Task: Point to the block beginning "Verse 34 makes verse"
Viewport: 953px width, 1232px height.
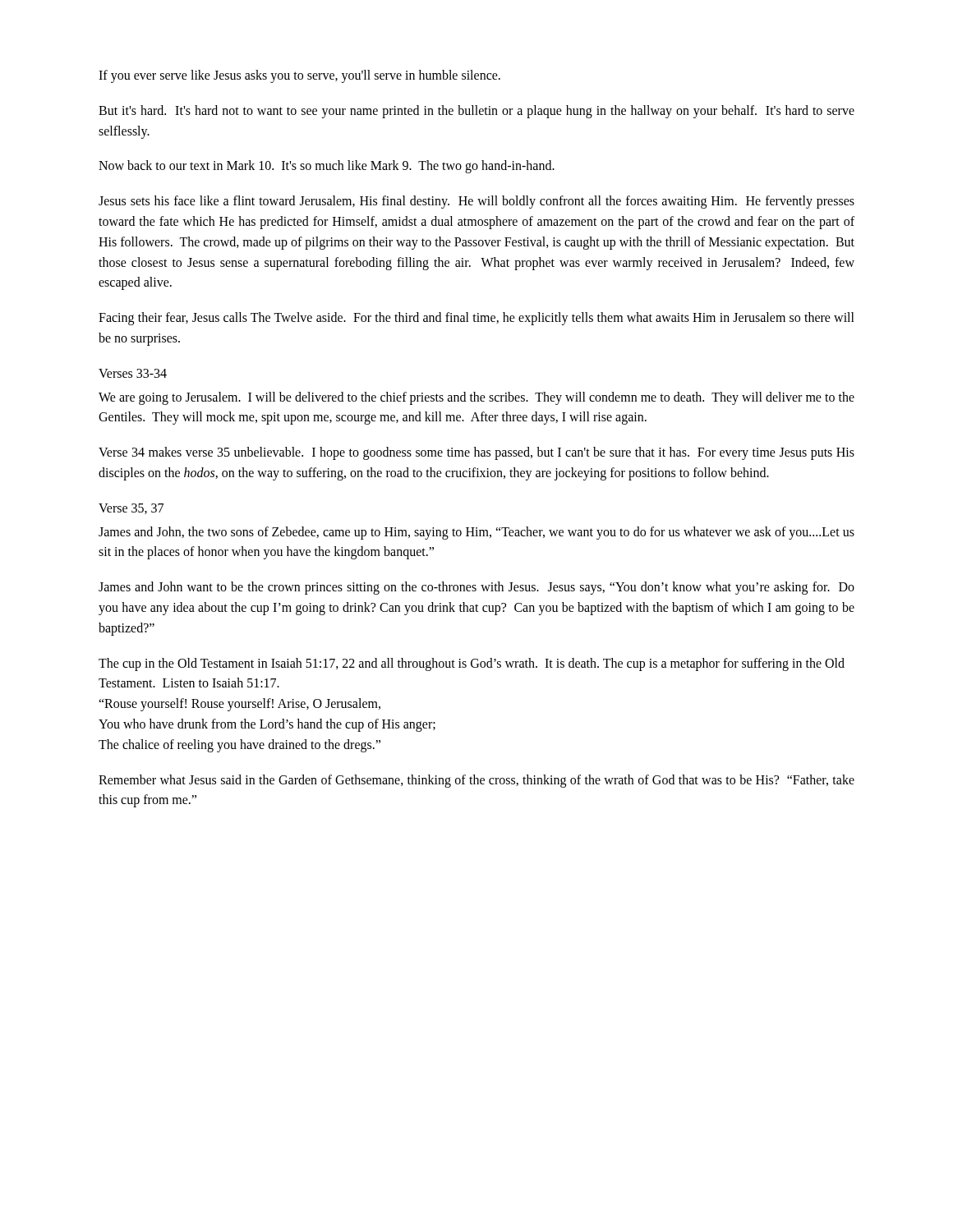Action: click(x=476, y=462)
